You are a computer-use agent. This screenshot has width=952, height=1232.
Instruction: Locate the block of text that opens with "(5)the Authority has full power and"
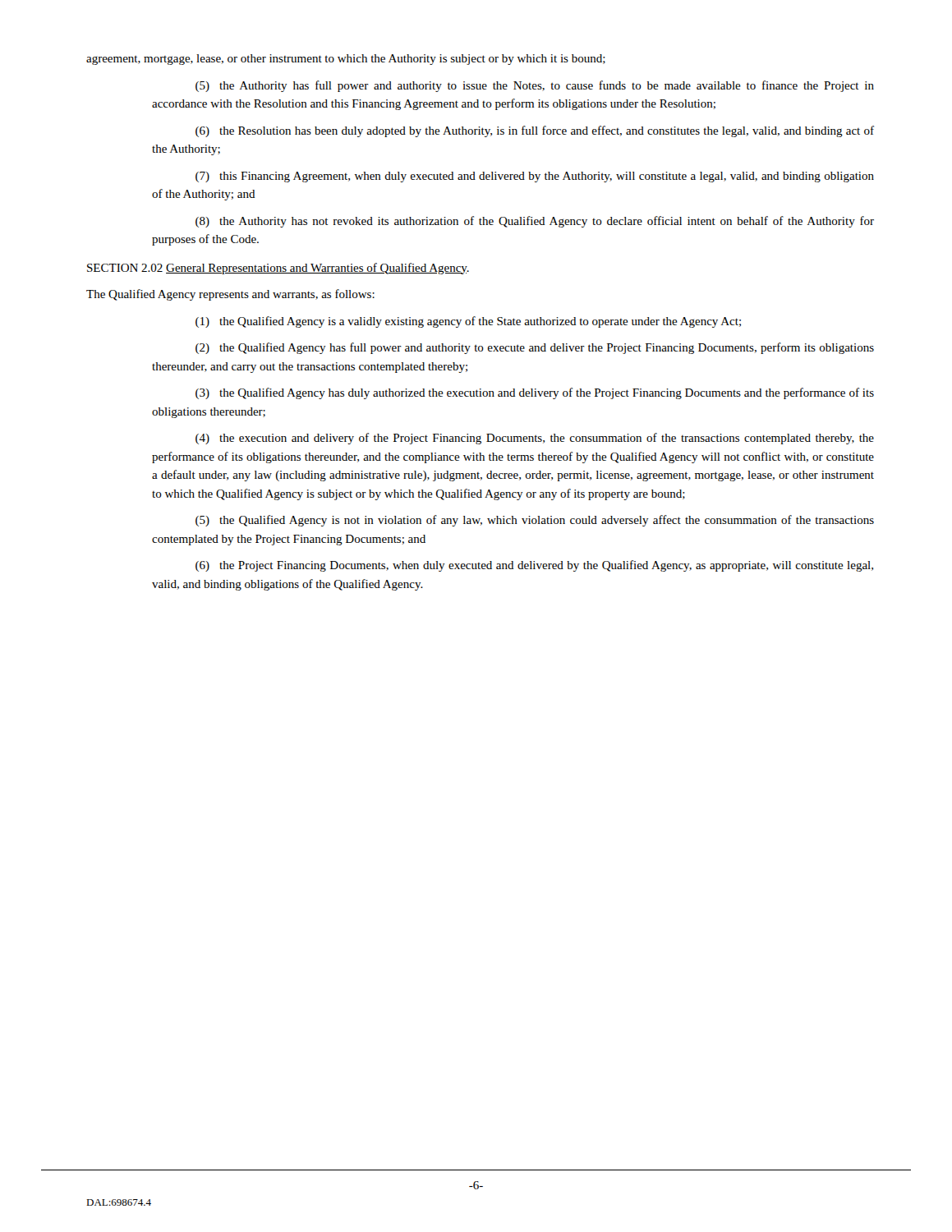pos(513,93)
